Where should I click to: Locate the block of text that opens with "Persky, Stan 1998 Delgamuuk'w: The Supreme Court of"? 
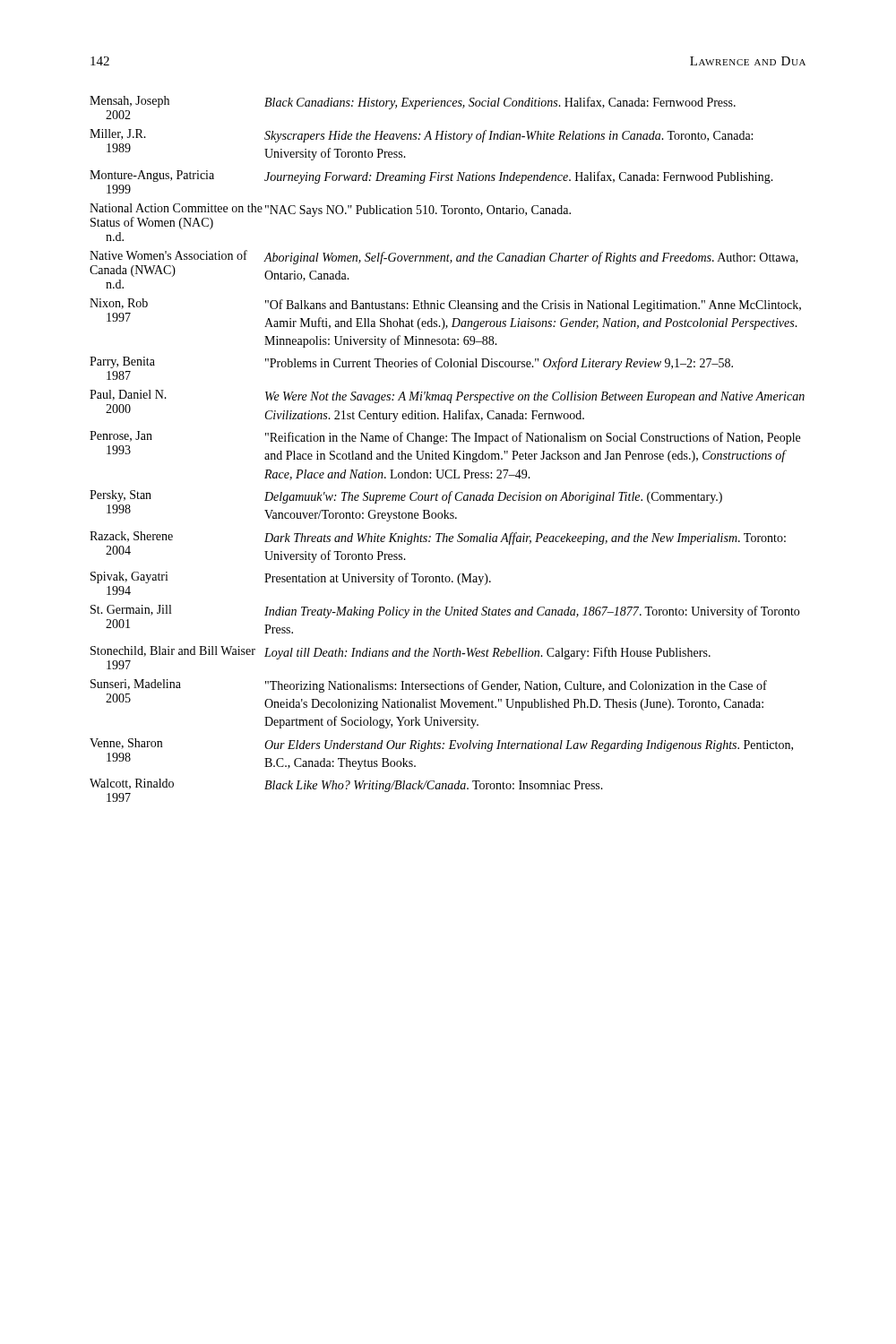pos(448,506)
